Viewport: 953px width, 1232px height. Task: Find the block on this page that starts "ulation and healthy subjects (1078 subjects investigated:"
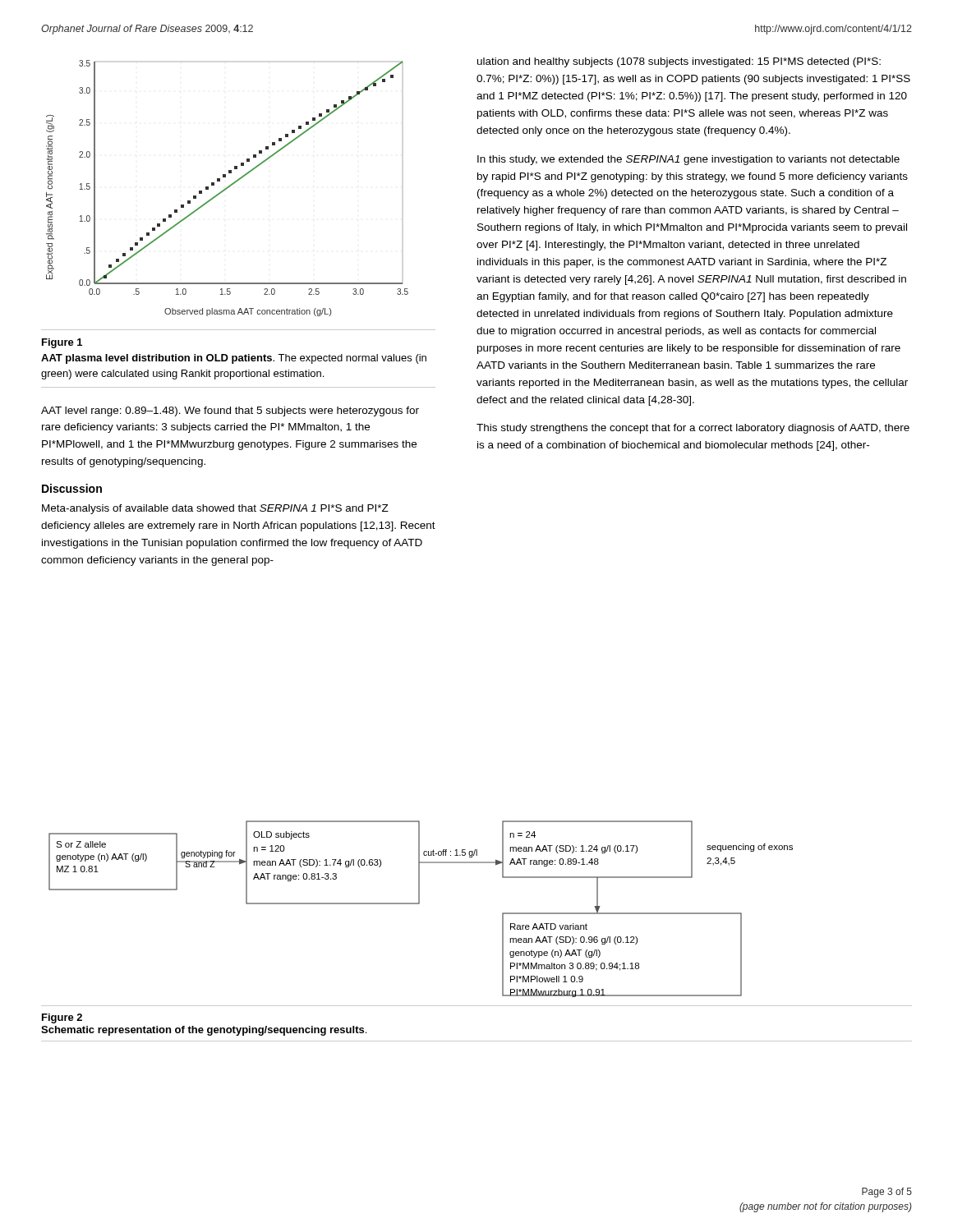pos(693,96)
